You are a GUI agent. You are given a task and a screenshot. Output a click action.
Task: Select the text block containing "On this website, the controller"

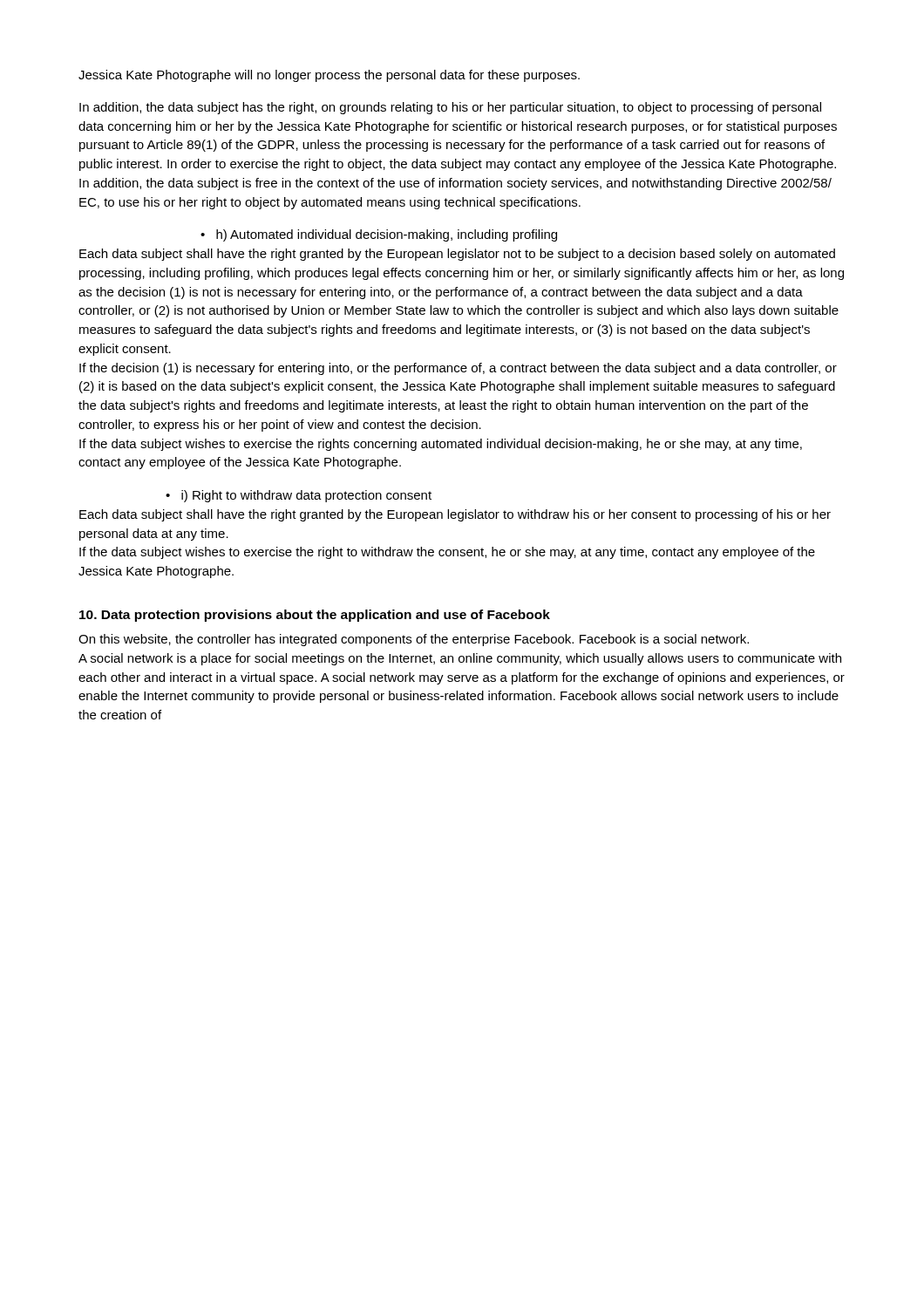pyautogui.click(x=462, y=677)
